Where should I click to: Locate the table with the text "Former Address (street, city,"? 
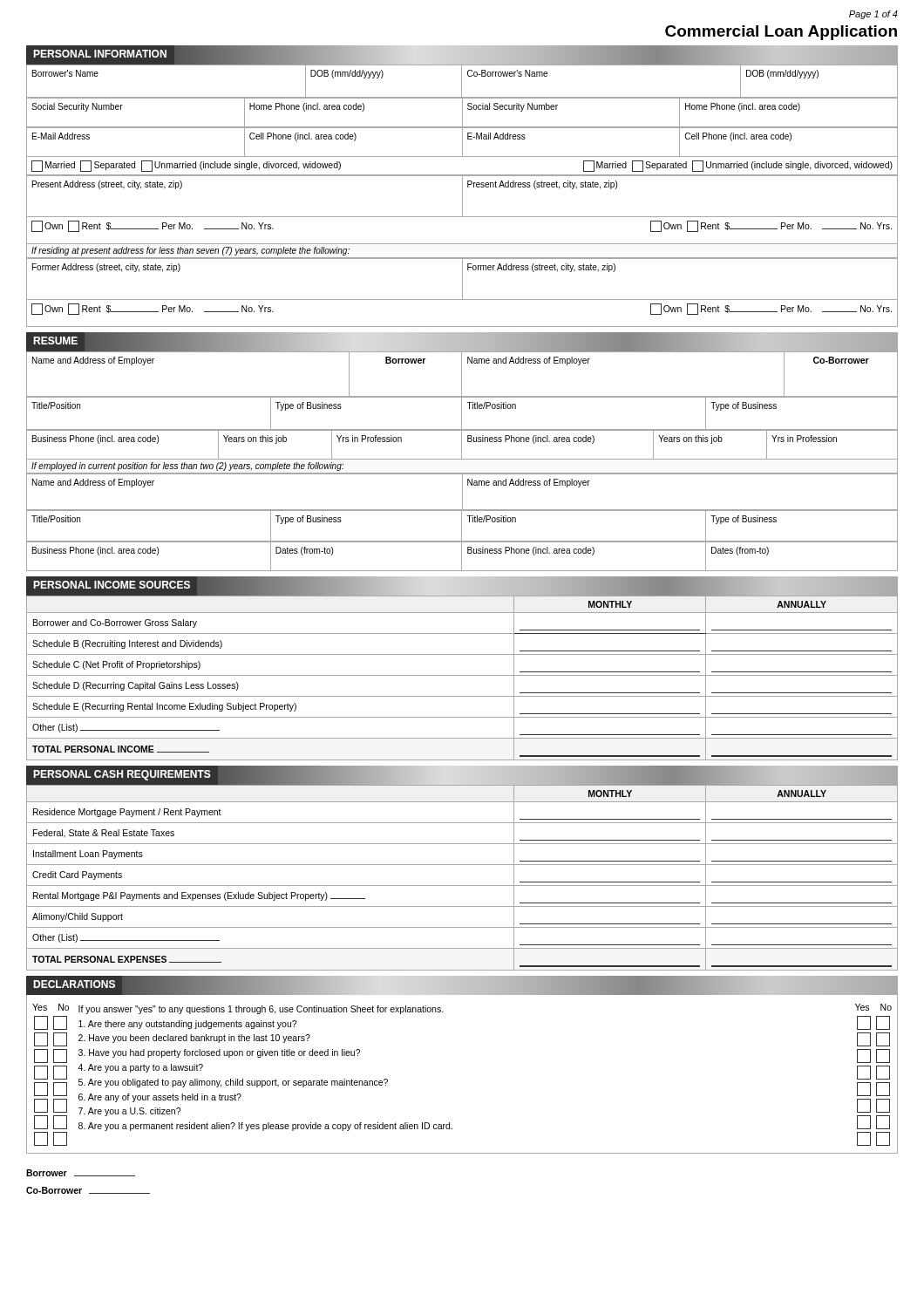462,279
